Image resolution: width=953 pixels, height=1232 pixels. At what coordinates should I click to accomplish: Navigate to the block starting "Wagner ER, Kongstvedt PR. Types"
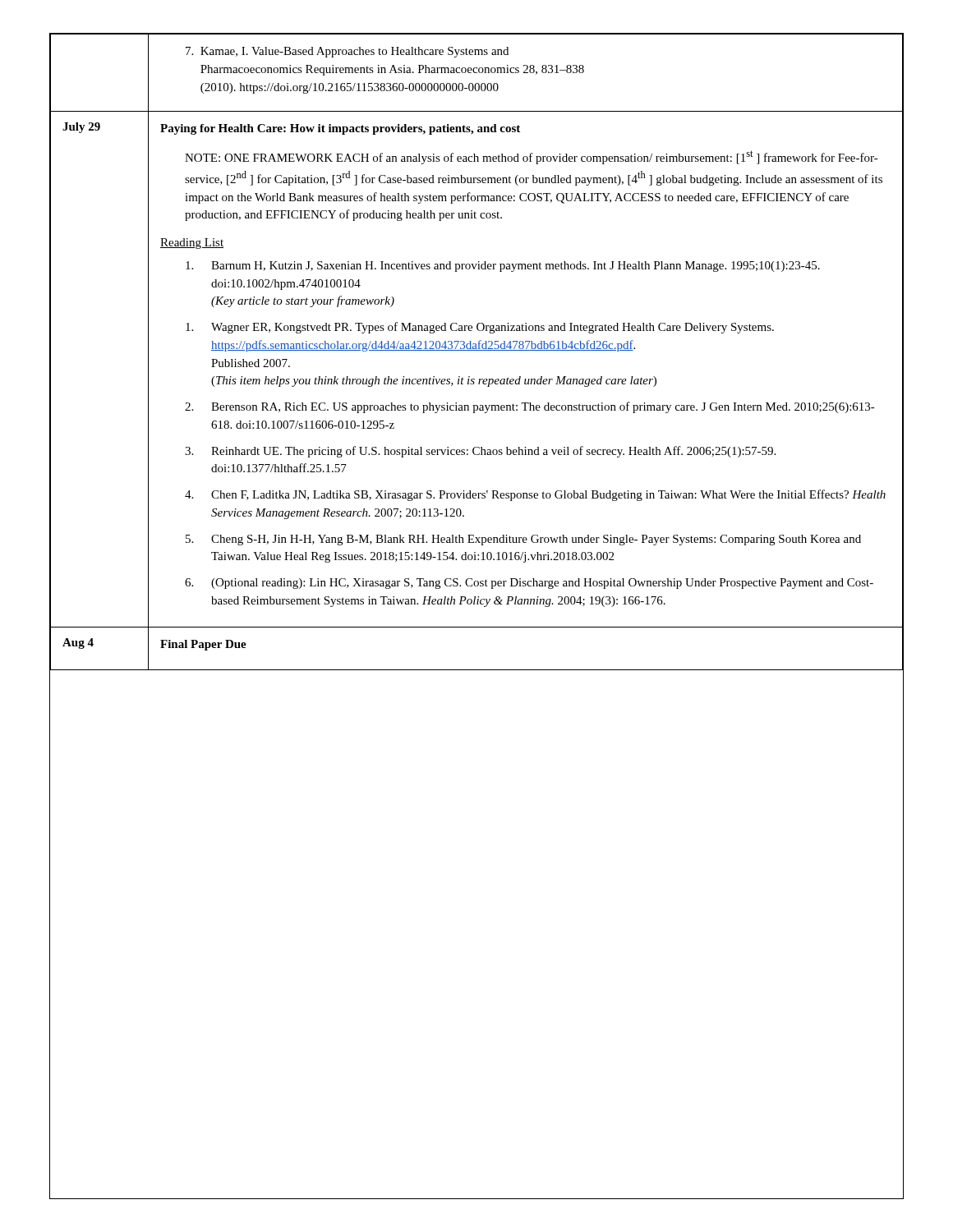click(x=525, y=354)
